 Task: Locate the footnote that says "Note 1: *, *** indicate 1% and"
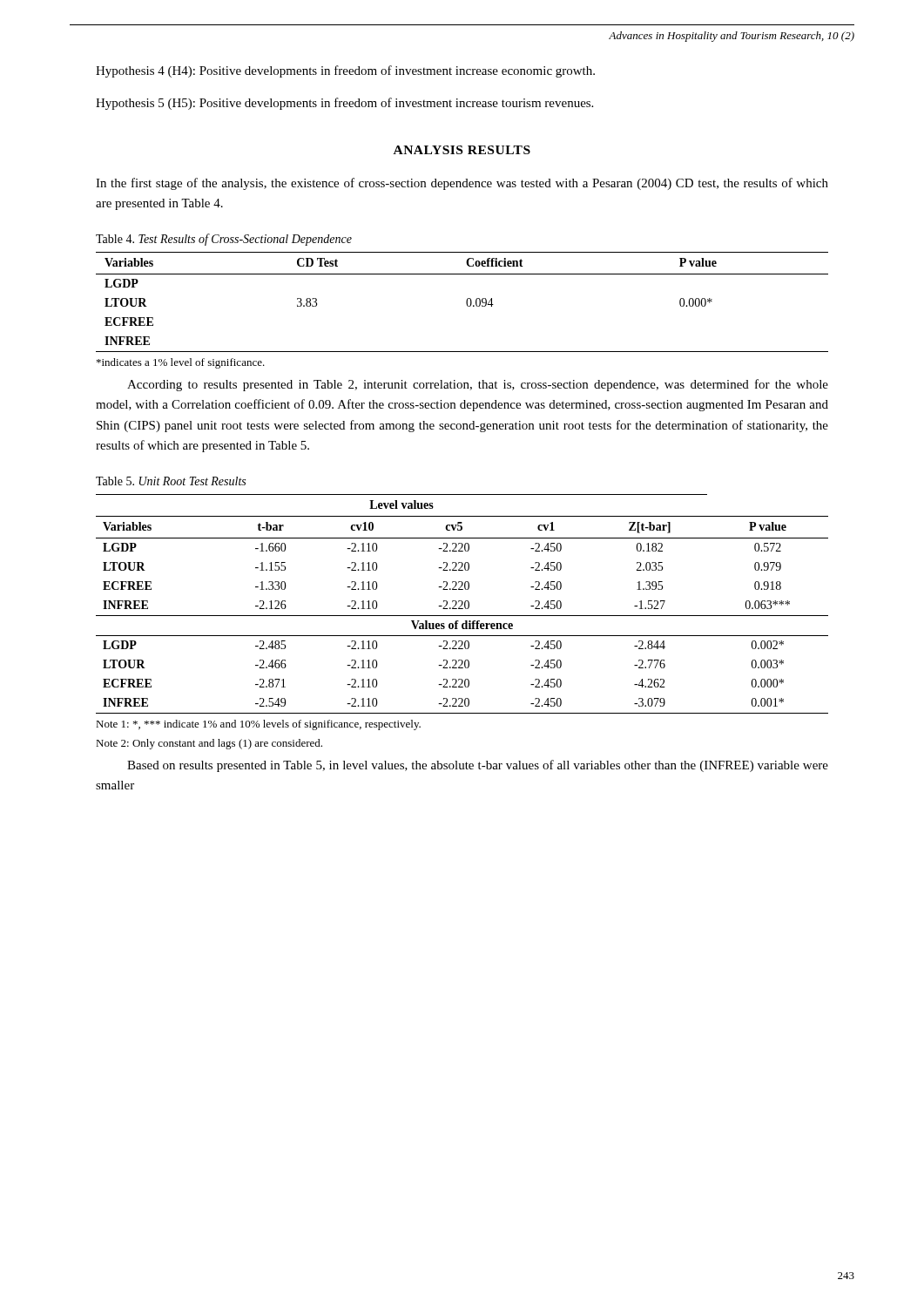(259, 724)
